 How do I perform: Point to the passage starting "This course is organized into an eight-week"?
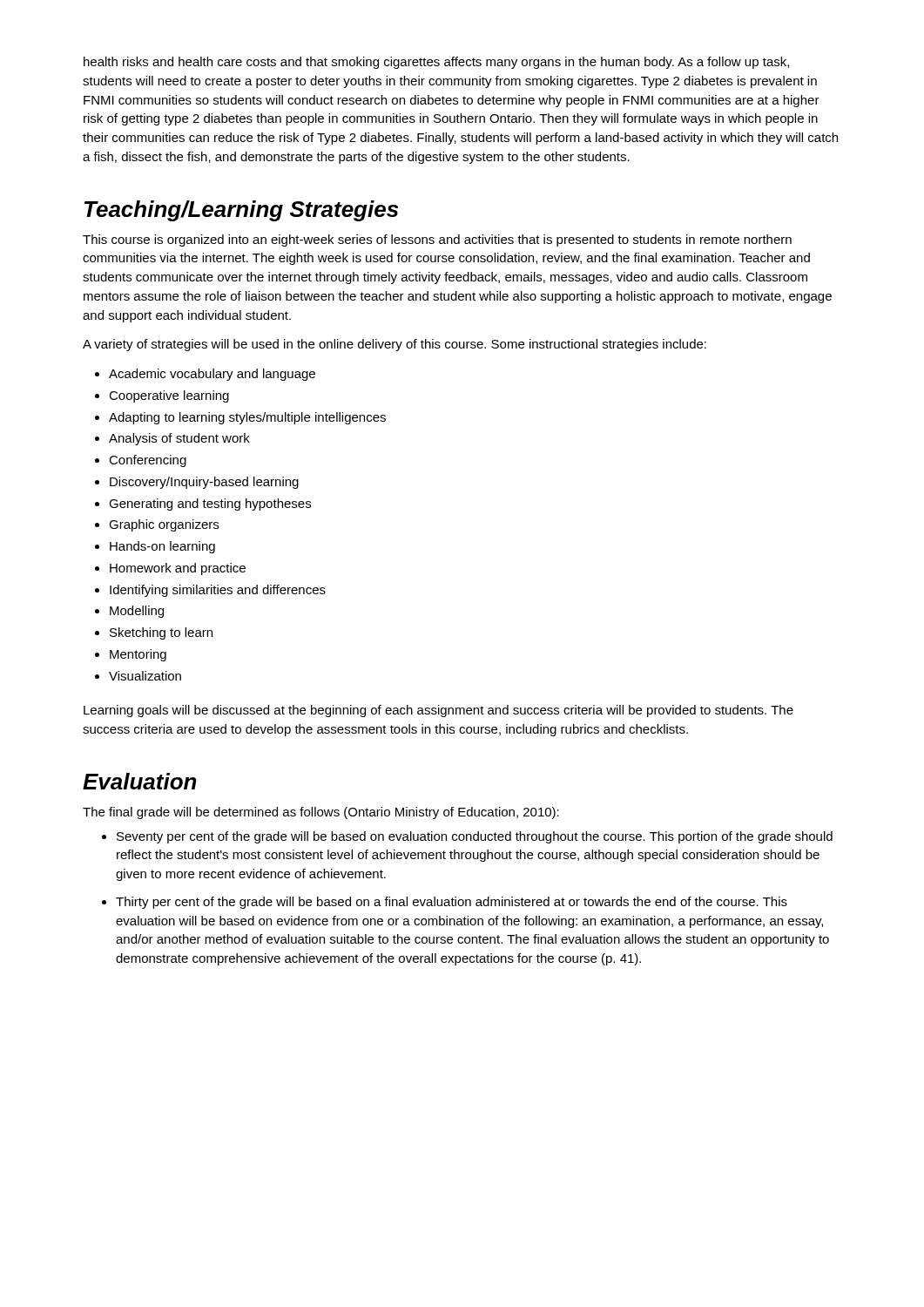(x=462, y=277)
